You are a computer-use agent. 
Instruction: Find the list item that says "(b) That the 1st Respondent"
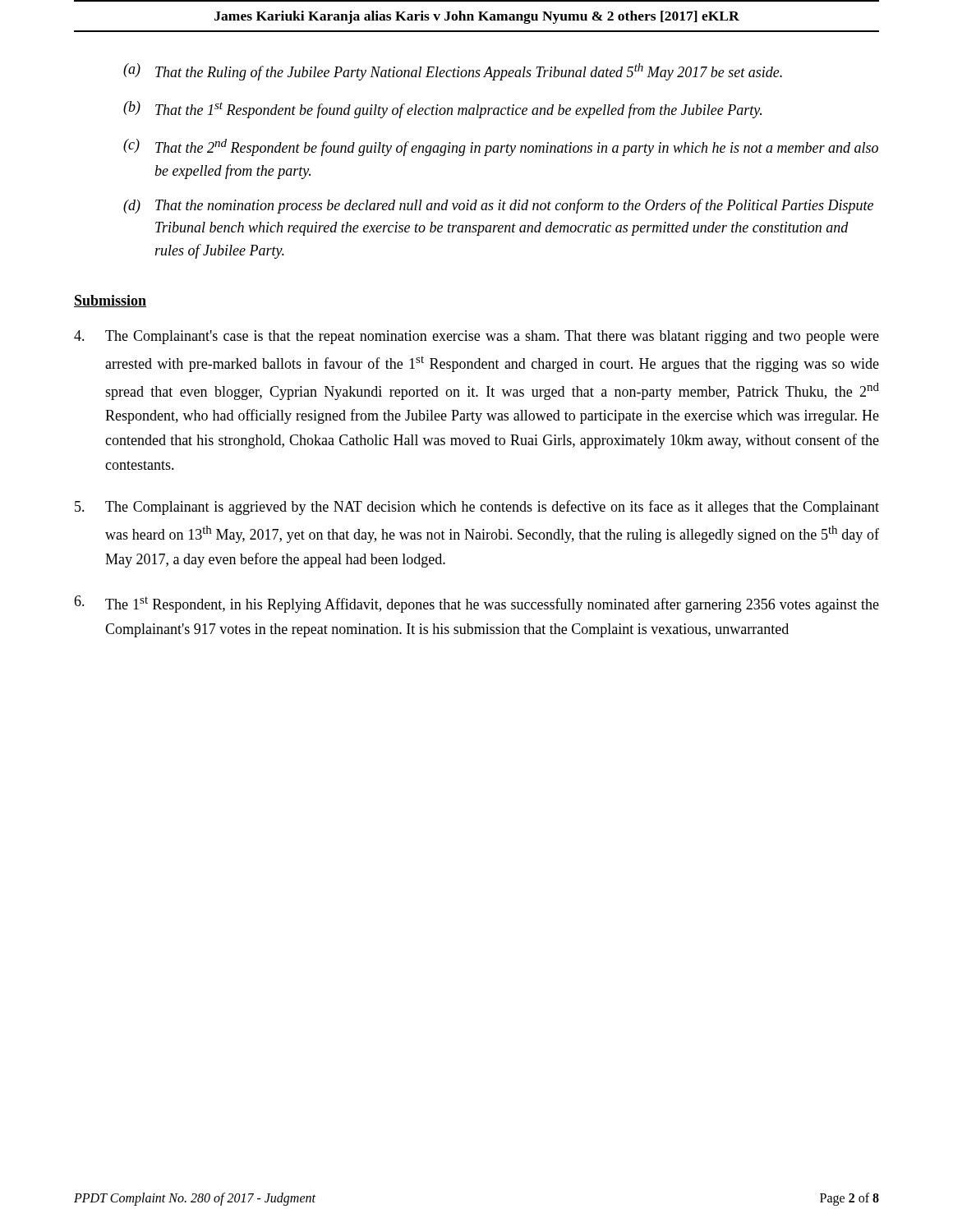(501, 109)
